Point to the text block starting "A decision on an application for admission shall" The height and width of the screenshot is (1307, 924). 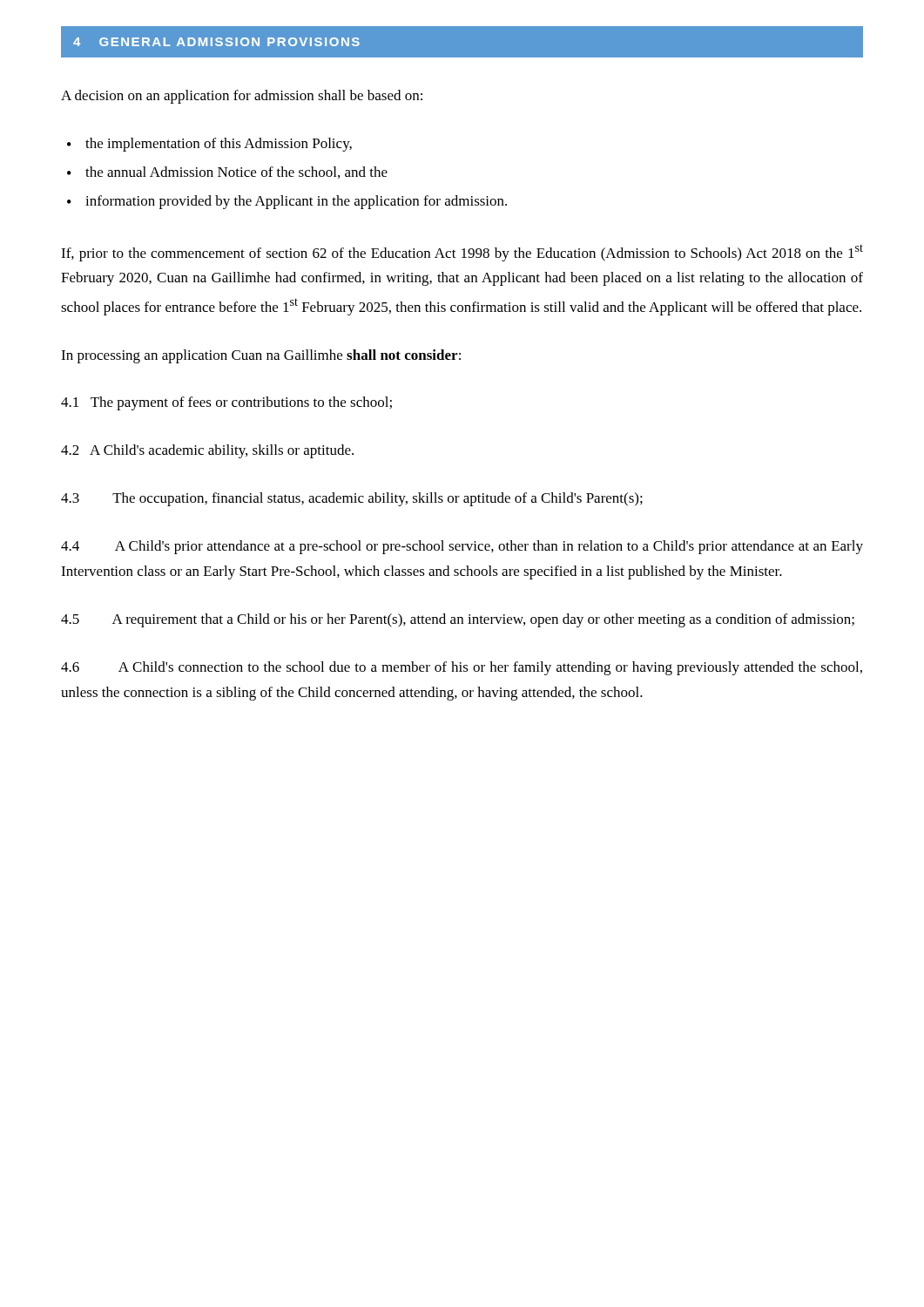[x=242, y=95]
